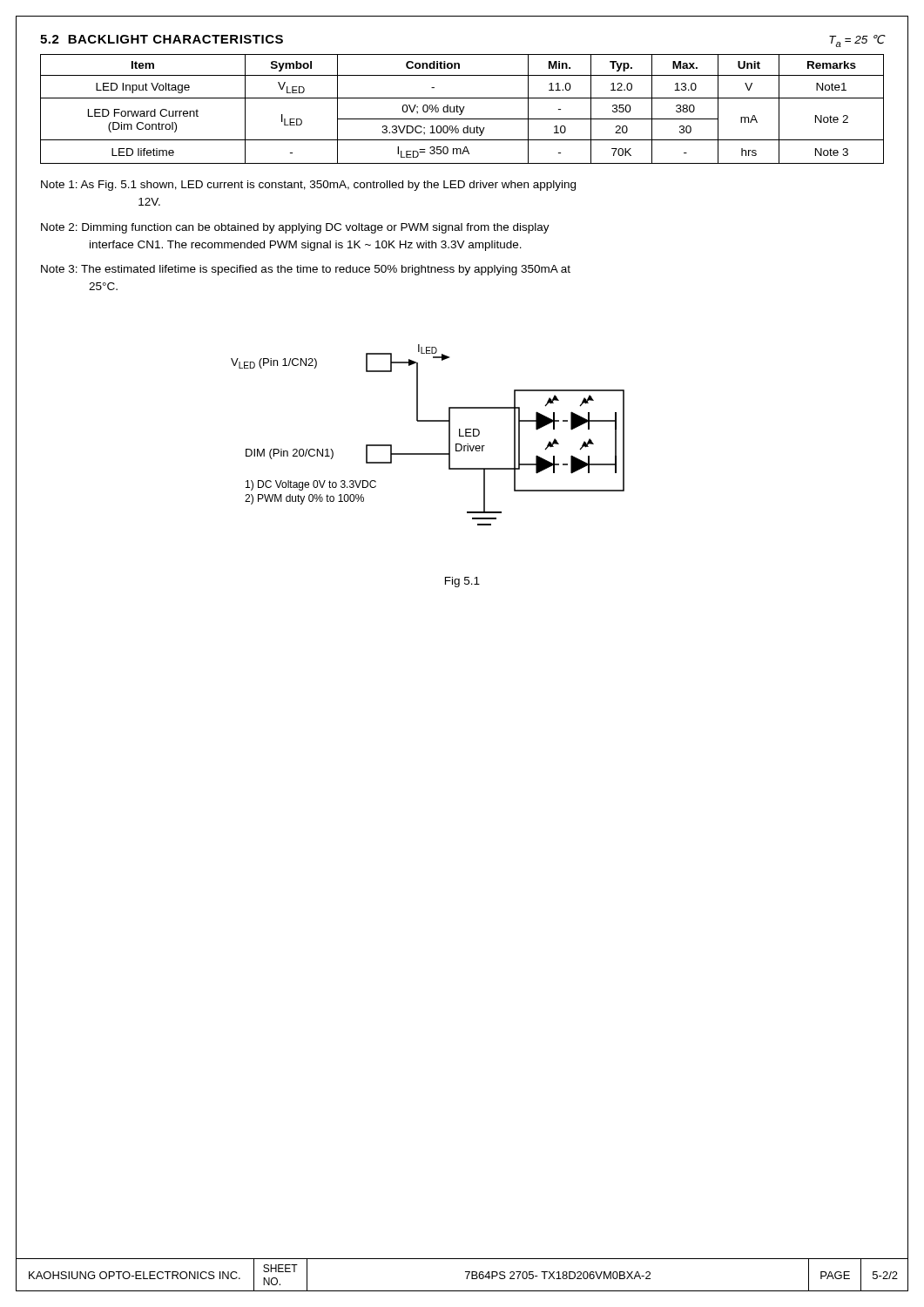
Task: Point to the text block starting "Note 2: Dimming function"
Action: 462,237
